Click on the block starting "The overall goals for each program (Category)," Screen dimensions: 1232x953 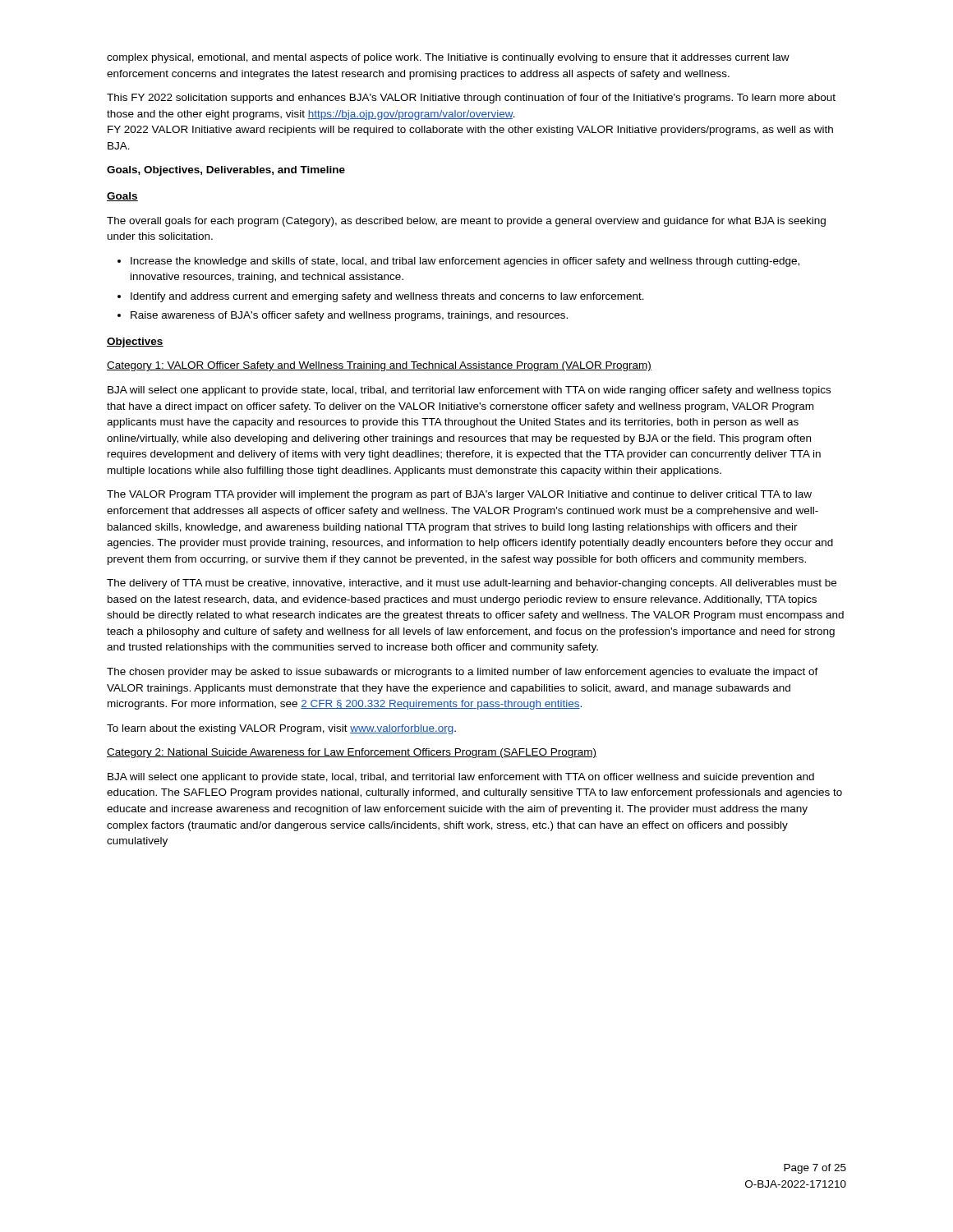pos(476,228)
